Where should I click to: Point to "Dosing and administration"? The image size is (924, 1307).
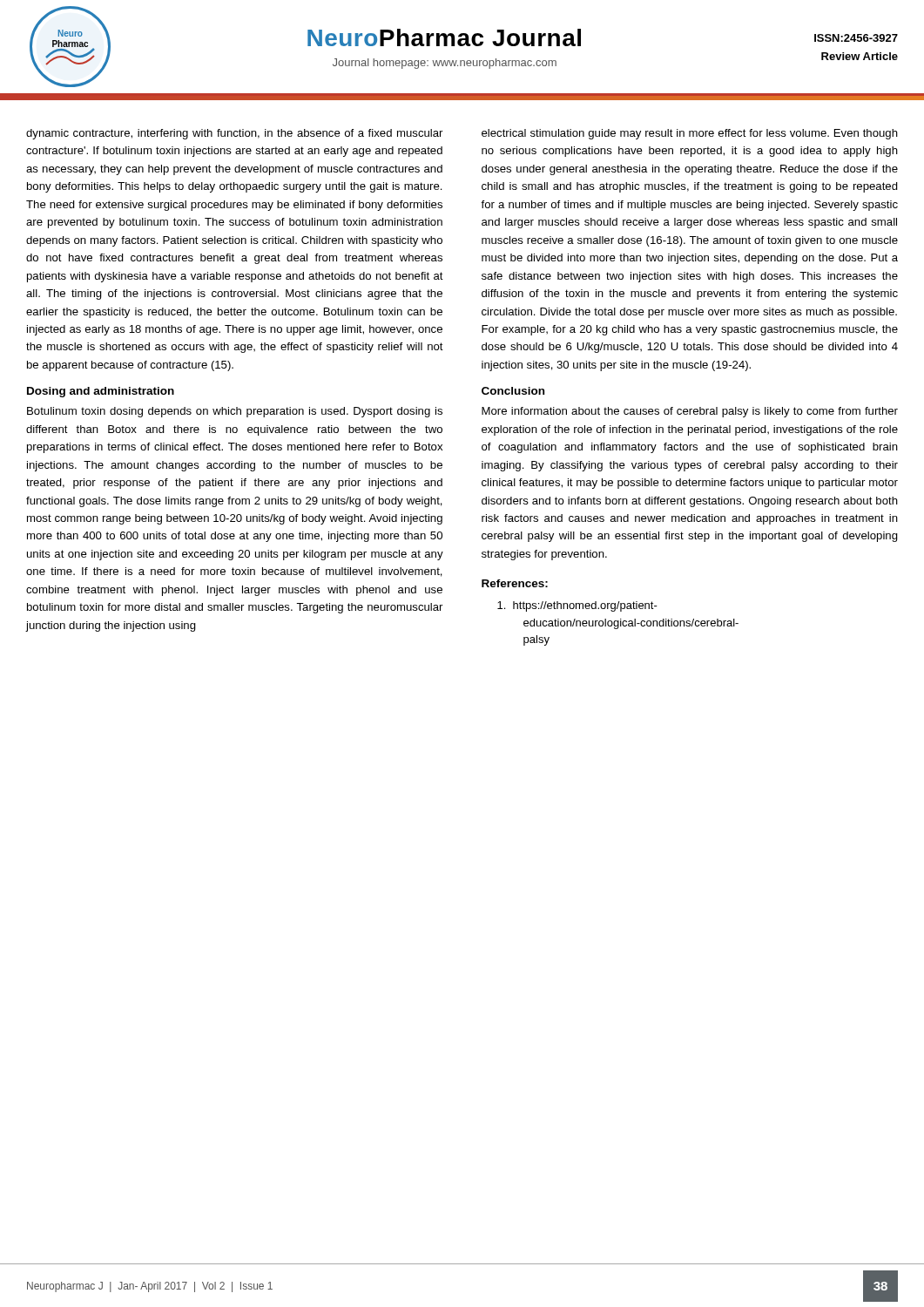100,391
